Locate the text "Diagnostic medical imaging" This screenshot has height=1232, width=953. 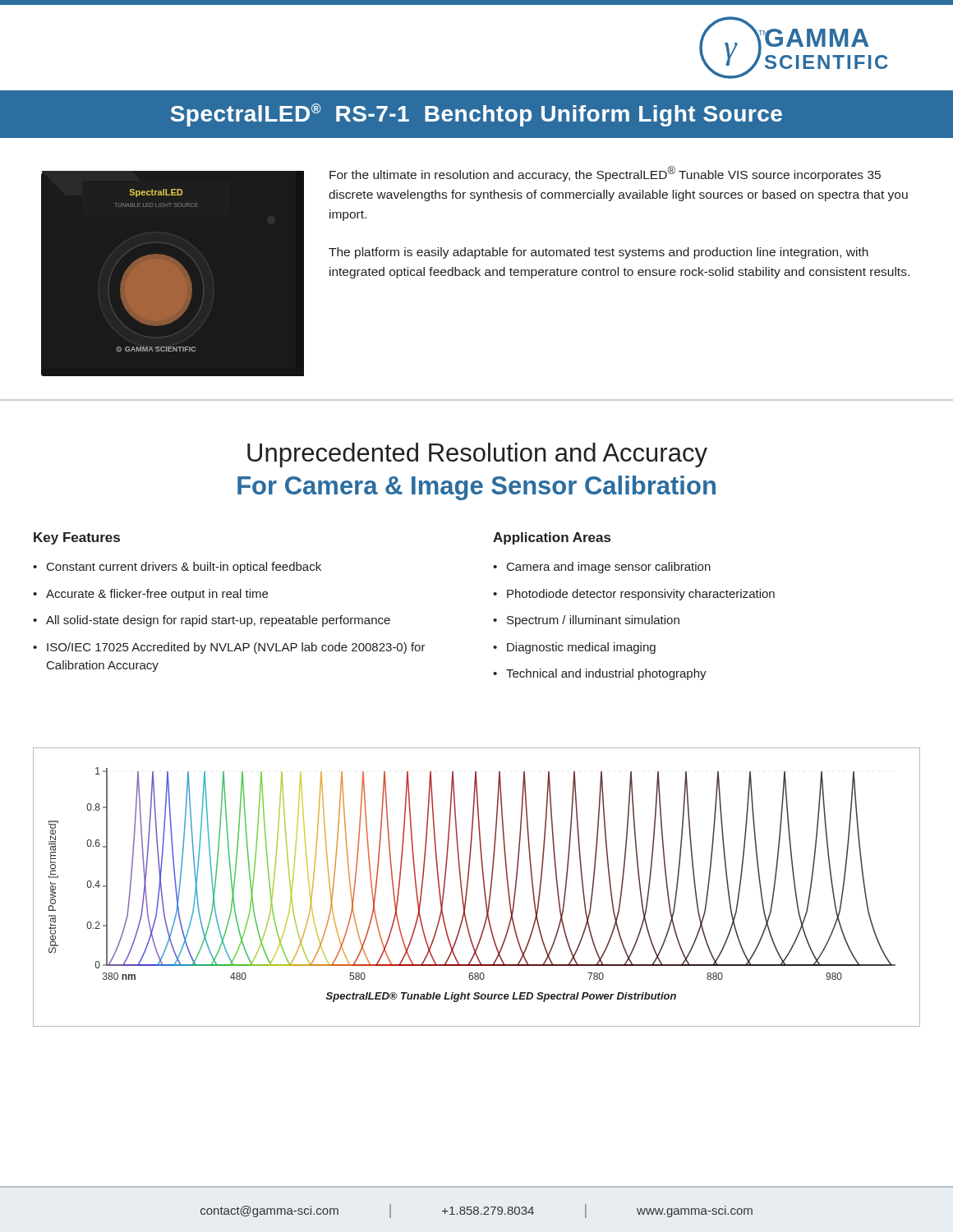(x=581, y=646)
